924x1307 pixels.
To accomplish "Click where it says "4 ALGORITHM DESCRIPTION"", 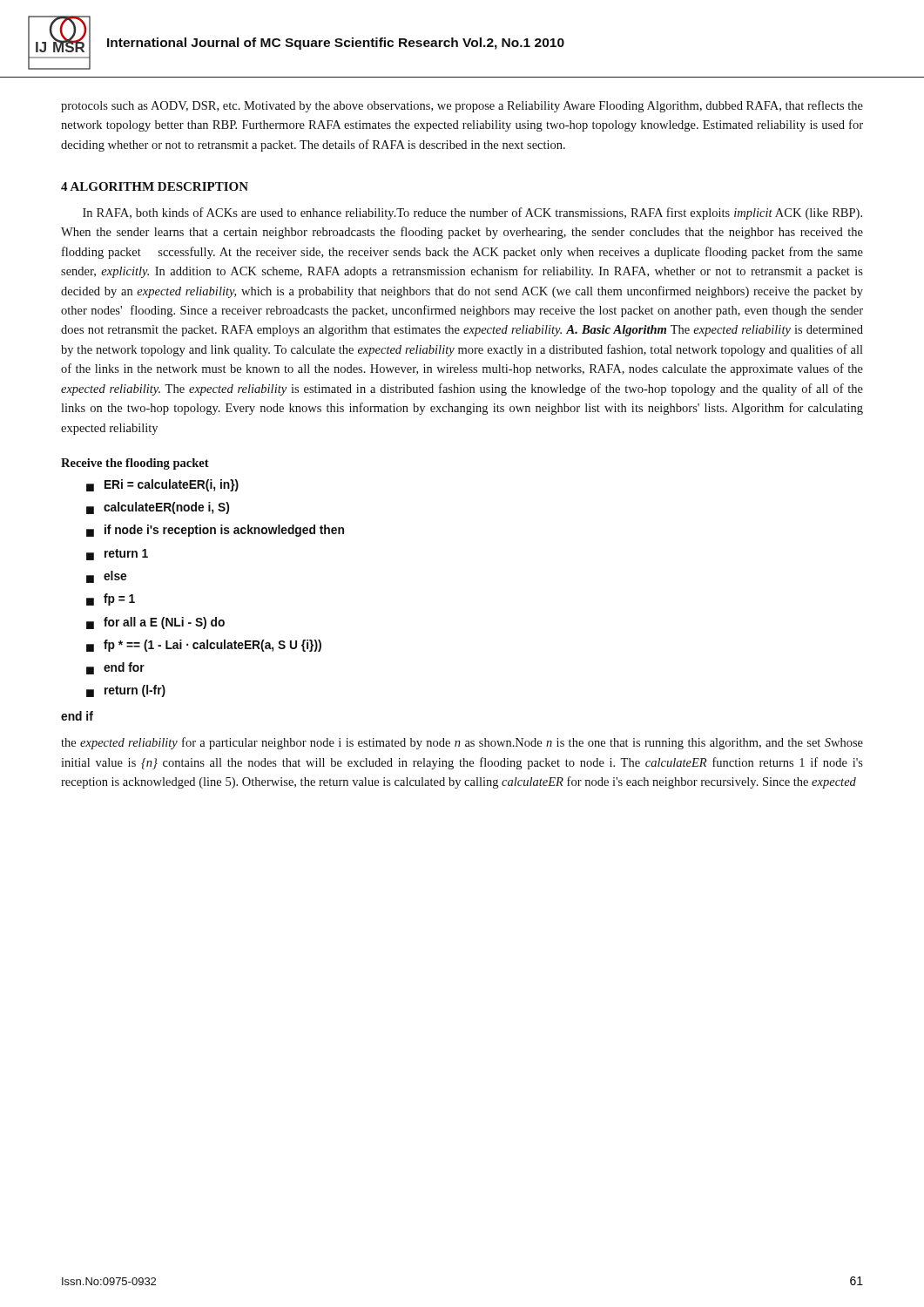I will click(x=155, y=187).
